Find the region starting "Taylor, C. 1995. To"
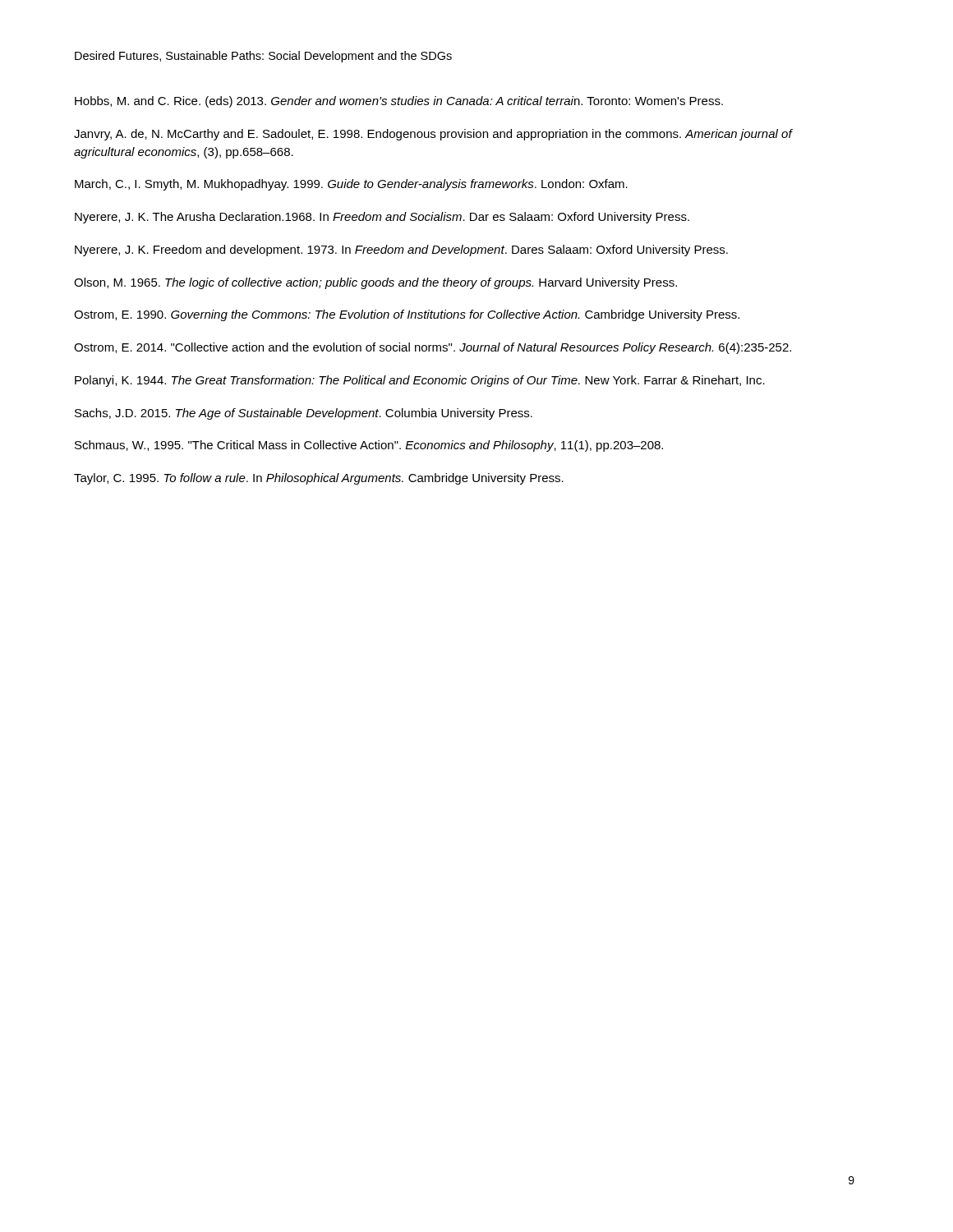953x1232 pixels. coord(319,478)
